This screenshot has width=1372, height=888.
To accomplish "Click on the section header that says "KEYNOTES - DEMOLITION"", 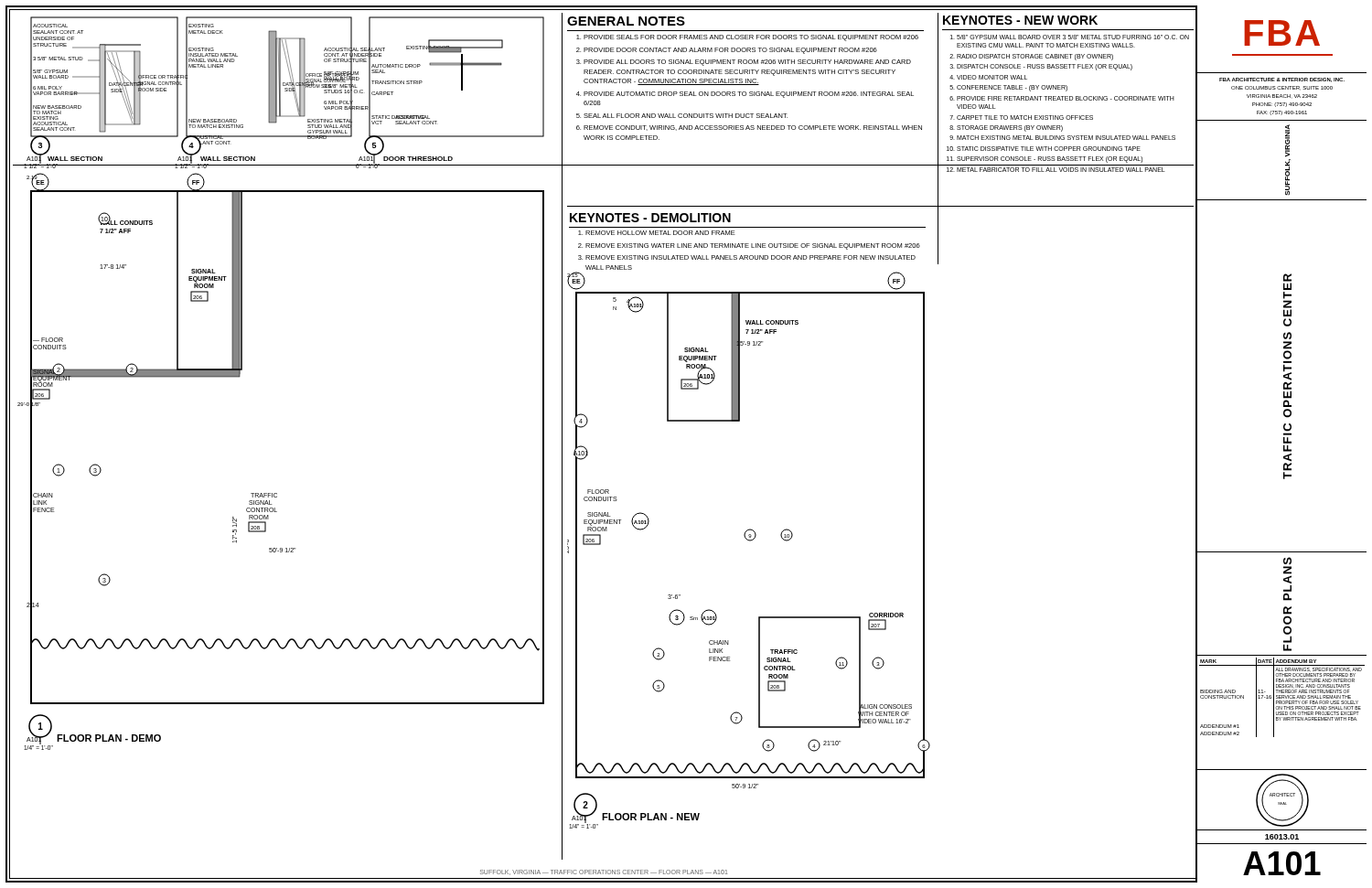I will pyautogui.click(x=747, y=219).
